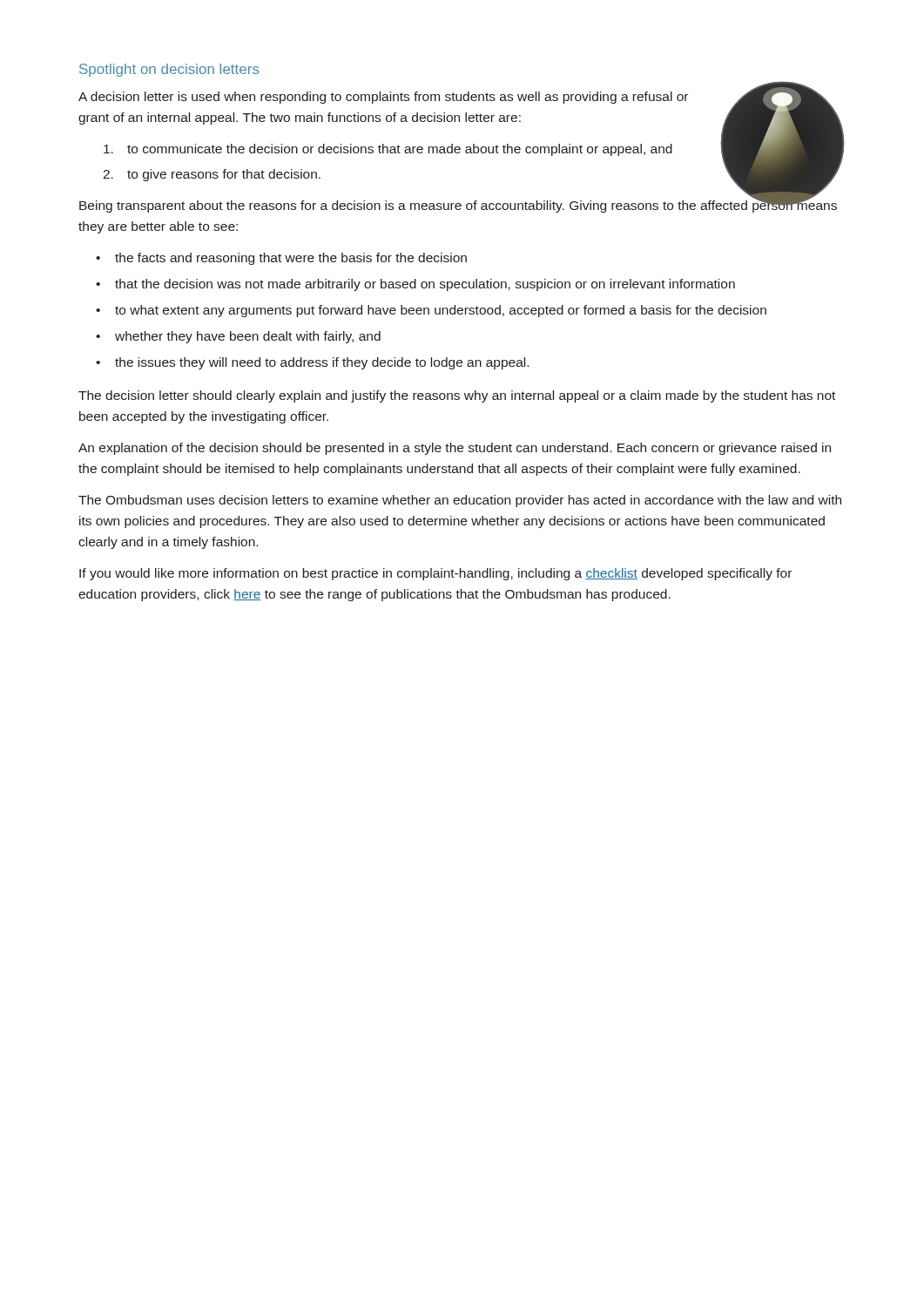Locate the region starting "• to what extent any arguments"
Screen dimensions: 1307x924
pyautogui.click(x=469, y=310)
